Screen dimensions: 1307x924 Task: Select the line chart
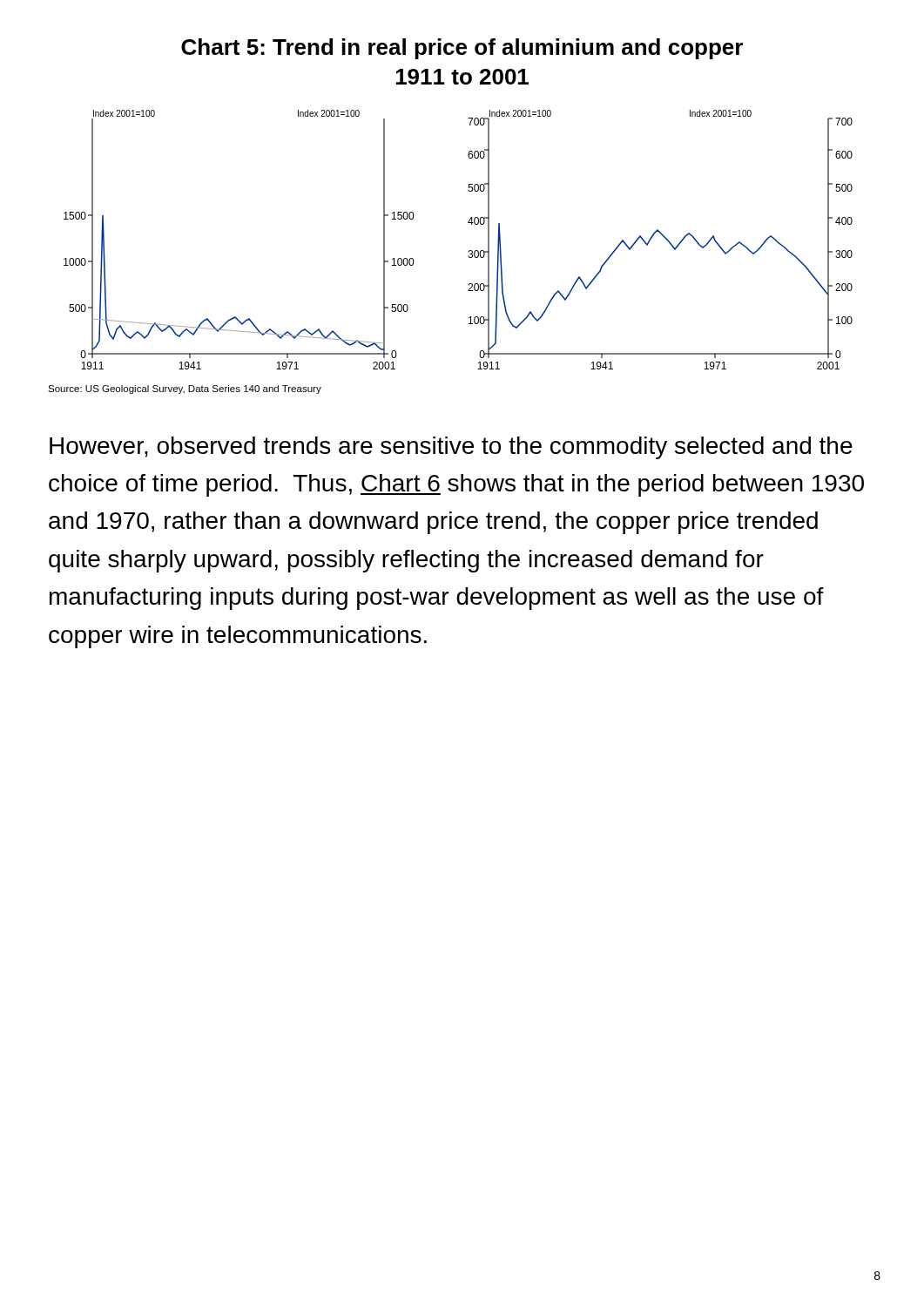click(x=462, y=240)
